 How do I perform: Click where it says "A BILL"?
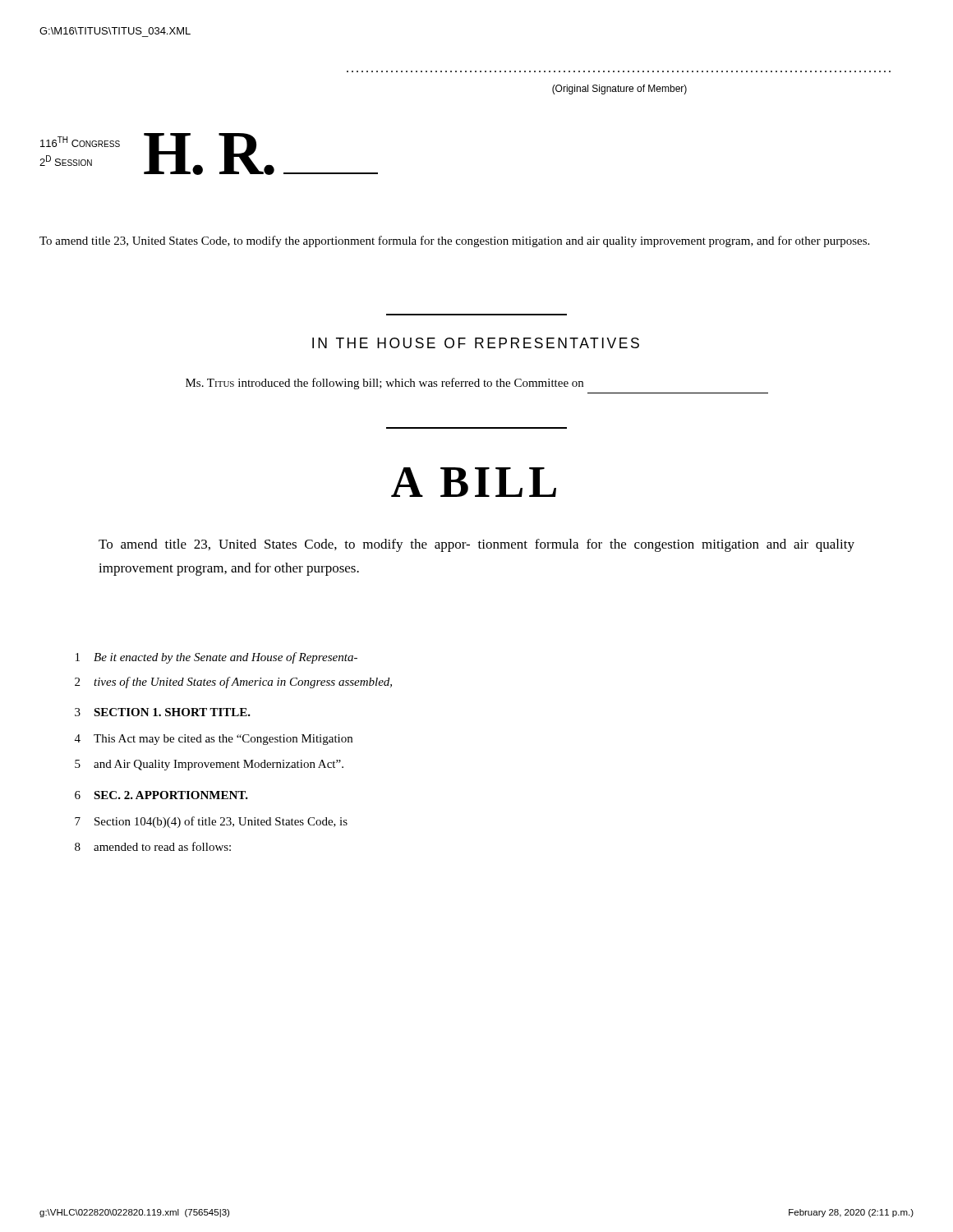click(x=476, y=482)
